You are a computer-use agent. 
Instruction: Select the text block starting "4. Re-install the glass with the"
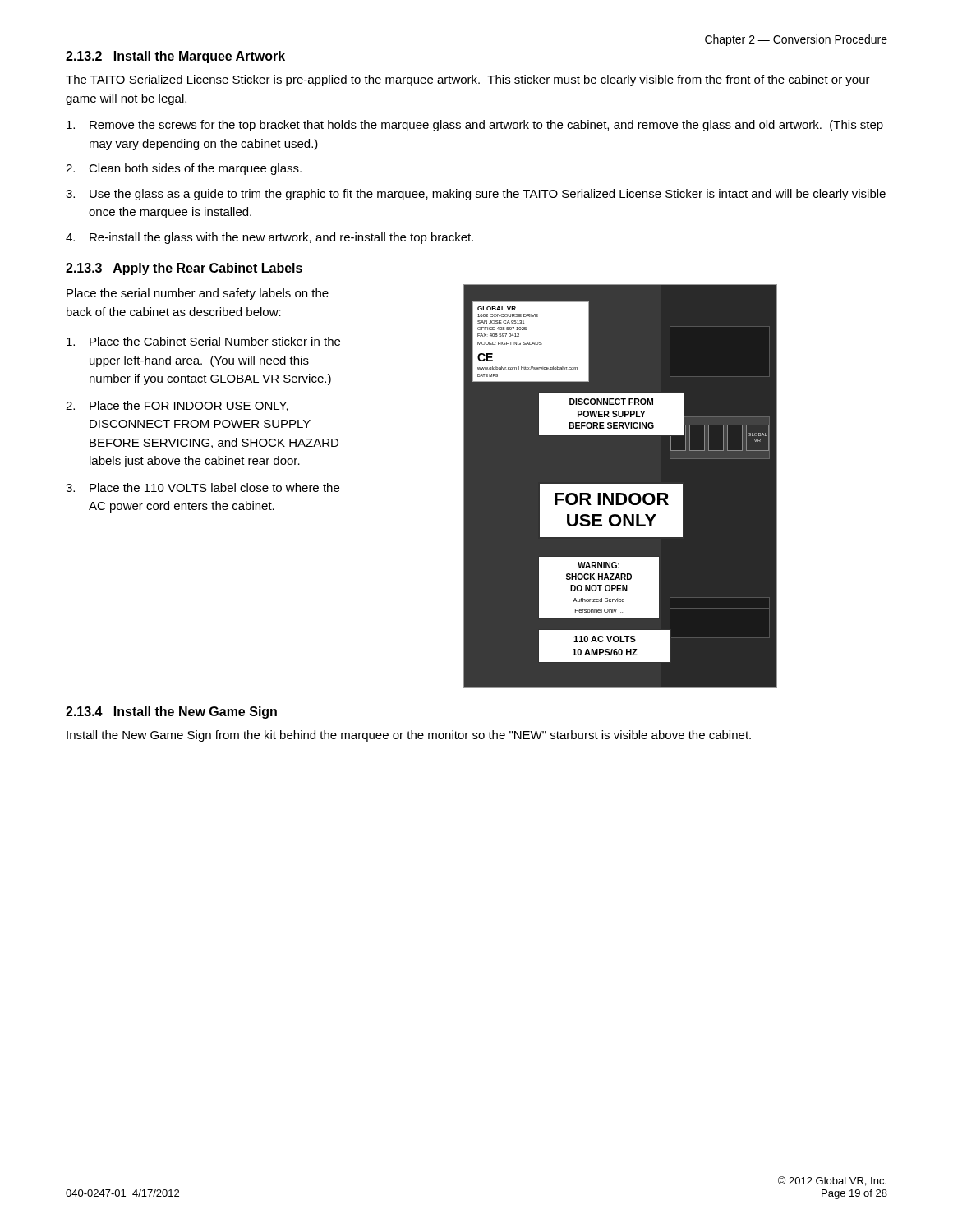point(476,237)
